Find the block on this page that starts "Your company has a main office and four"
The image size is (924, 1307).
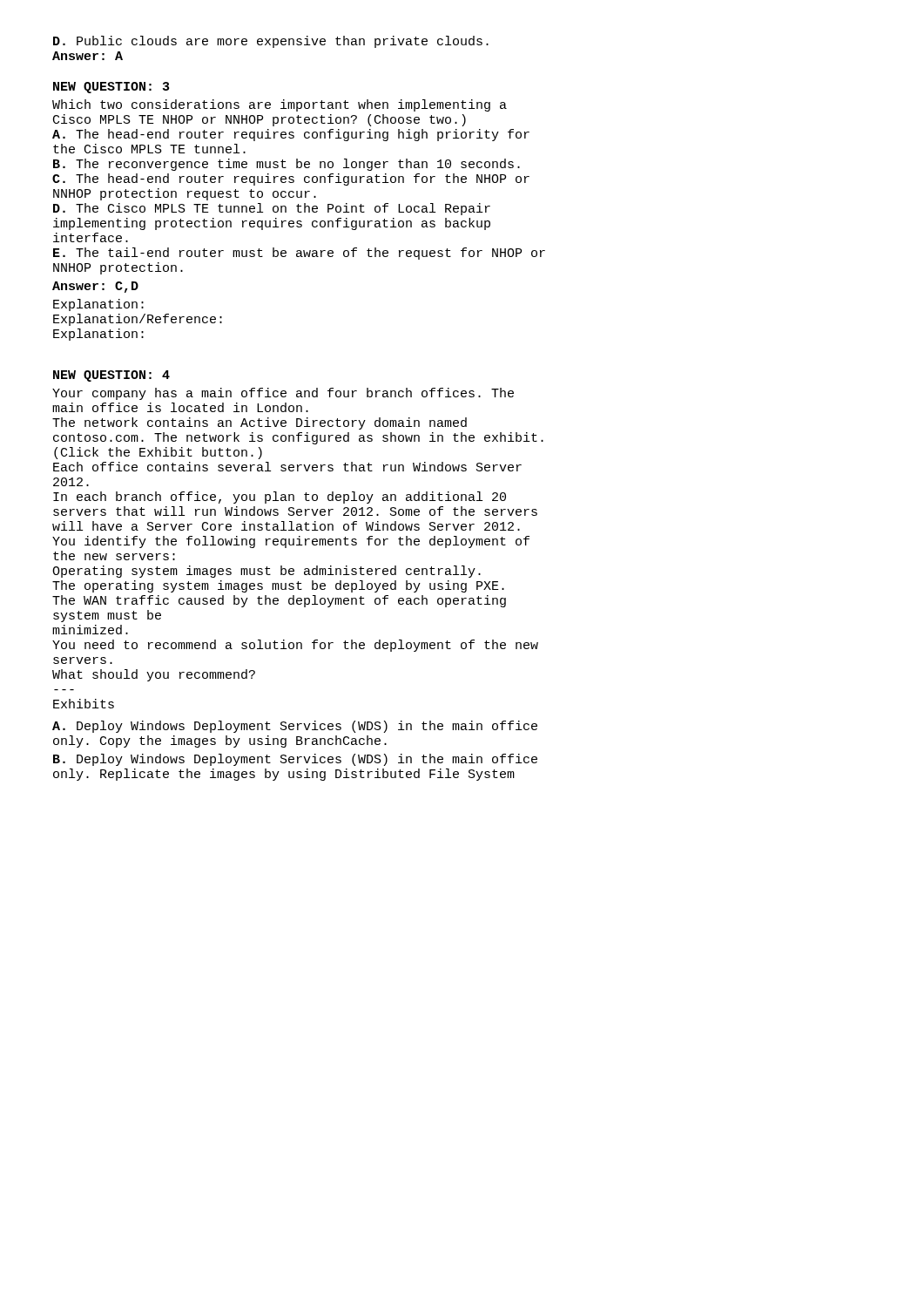pos(462,550)
